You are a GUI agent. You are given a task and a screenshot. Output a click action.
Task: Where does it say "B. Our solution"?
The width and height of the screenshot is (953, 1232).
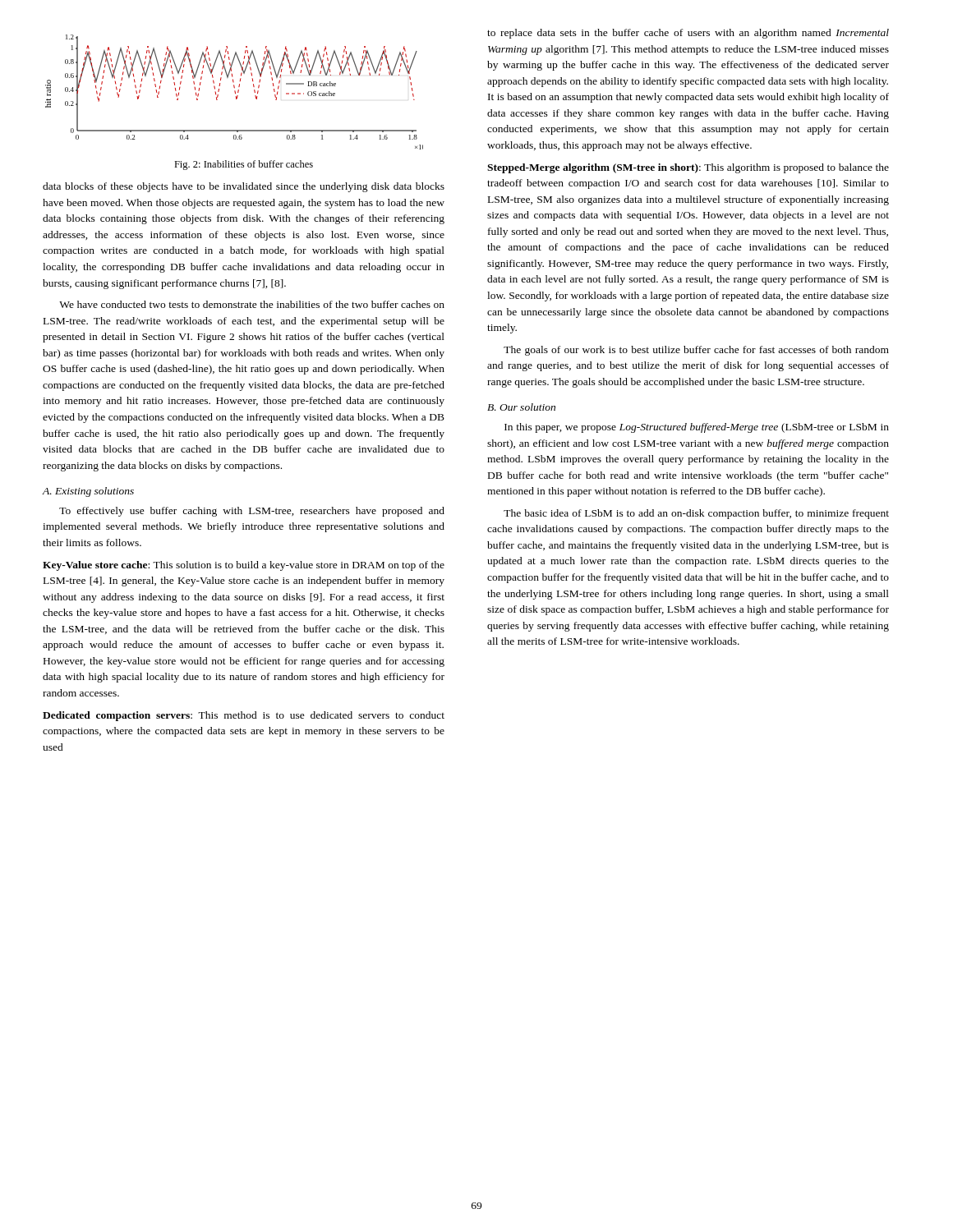pos(522,407)
